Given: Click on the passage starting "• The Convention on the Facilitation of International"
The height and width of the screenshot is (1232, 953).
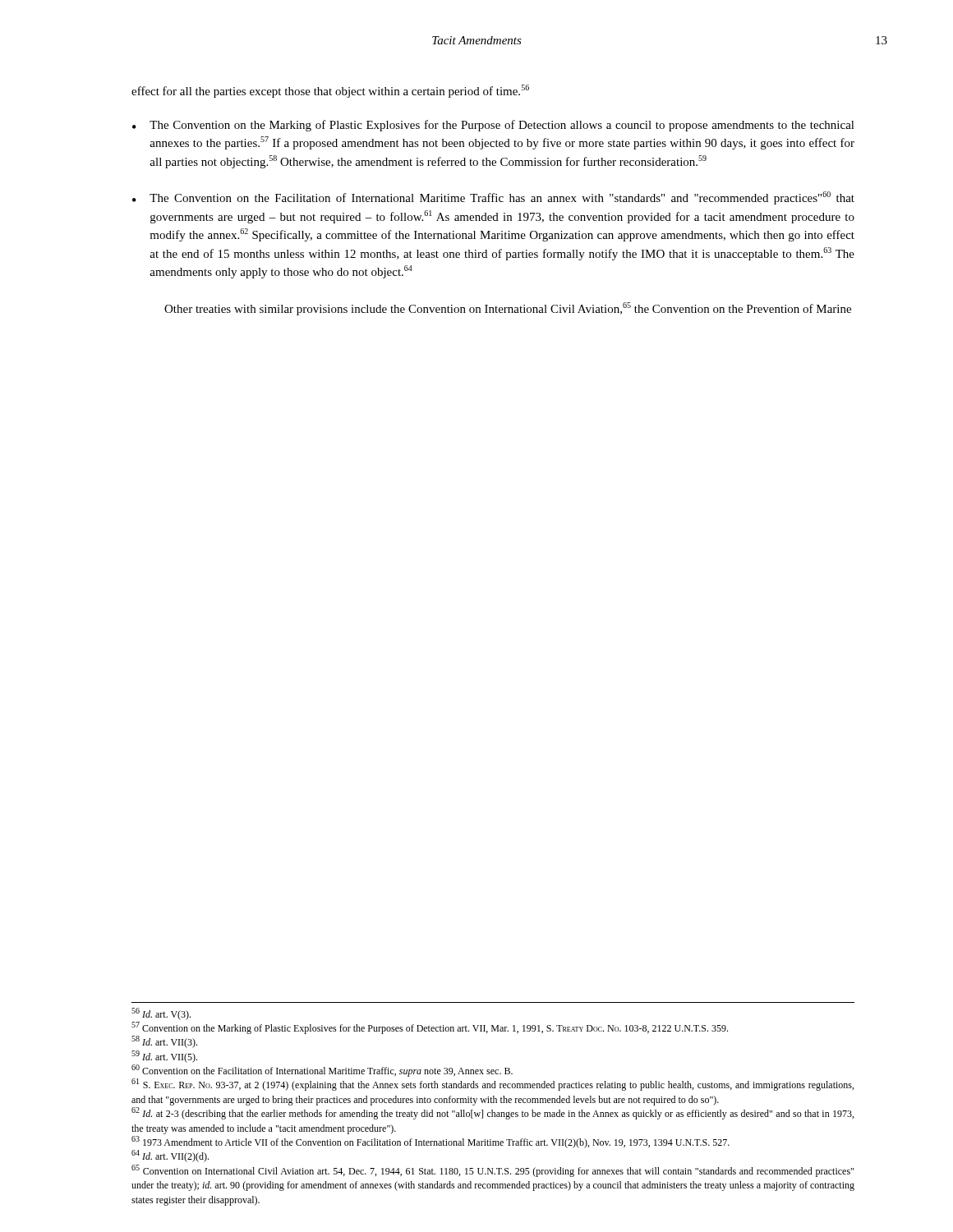Looking at the screenshot, I should tap(493, 235).
